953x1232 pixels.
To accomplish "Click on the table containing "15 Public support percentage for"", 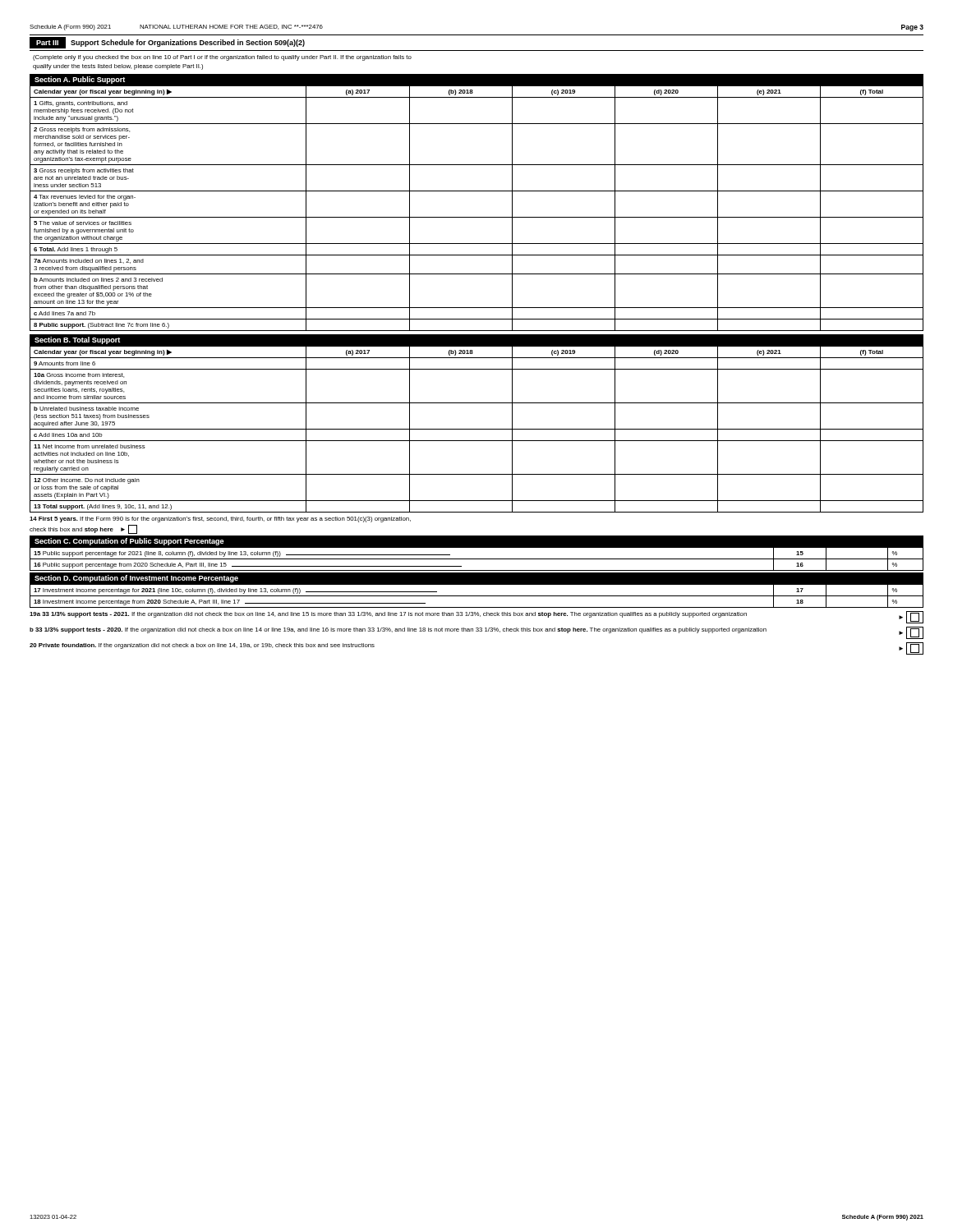I will click(476, 559).
